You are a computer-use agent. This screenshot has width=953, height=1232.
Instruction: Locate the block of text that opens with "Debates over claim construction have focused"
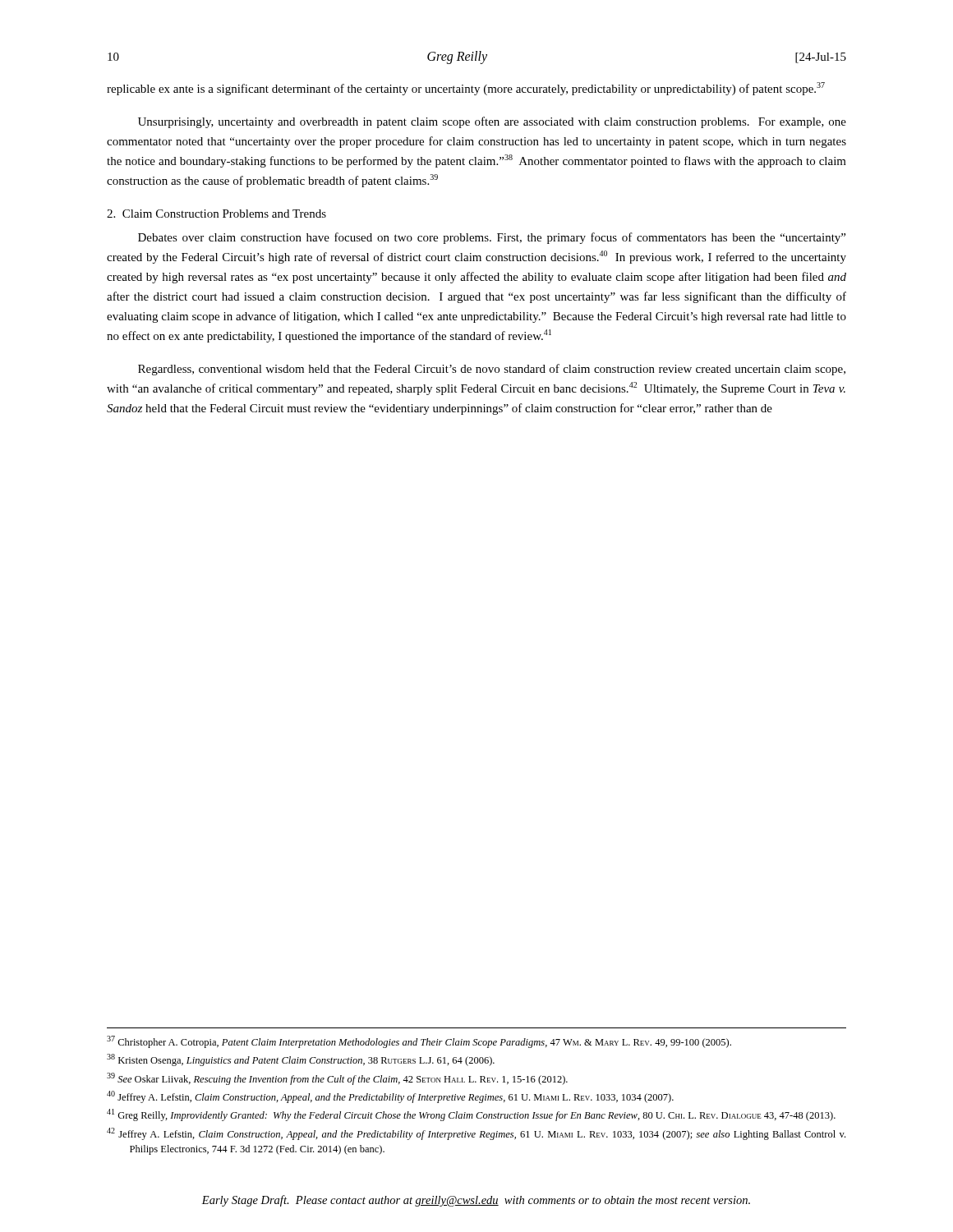[476, 287]
